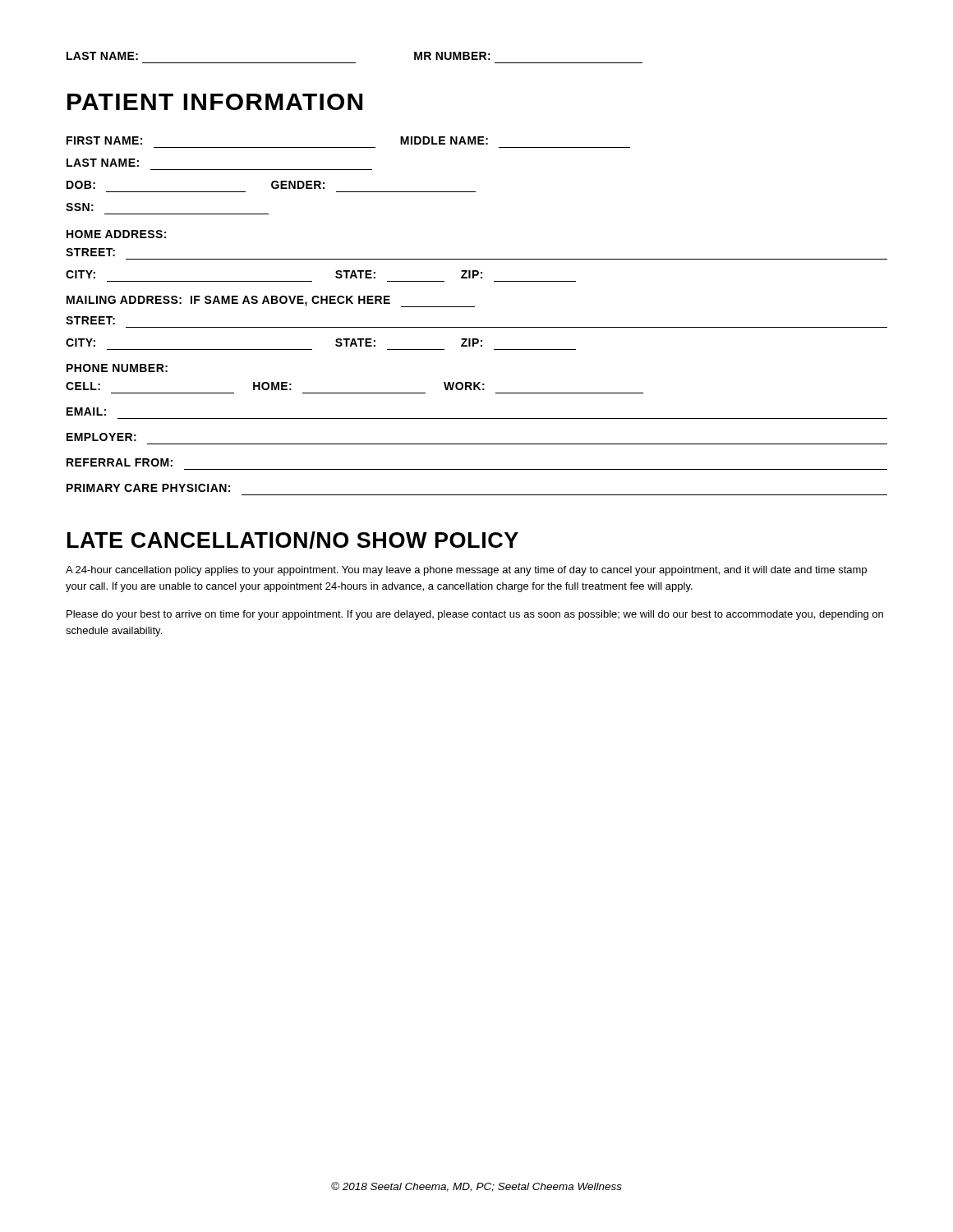Locate the text "FIRST NAME: MIDDLE NAME:"

348,141
